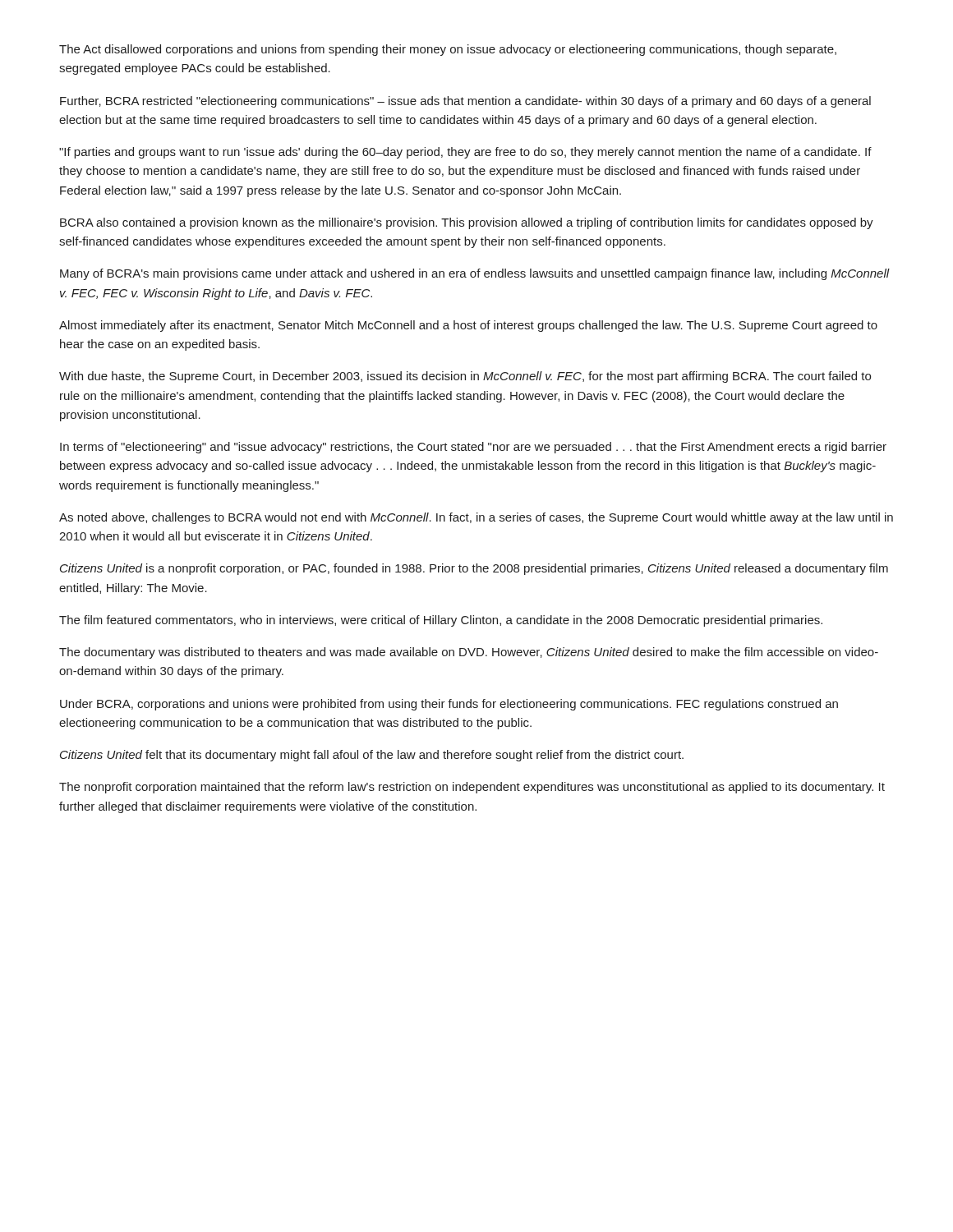Screen dimensions: 1232x953
Task: Select the element starting "Many of BCRA's main provisions came"
Action: tap(474, 283)
